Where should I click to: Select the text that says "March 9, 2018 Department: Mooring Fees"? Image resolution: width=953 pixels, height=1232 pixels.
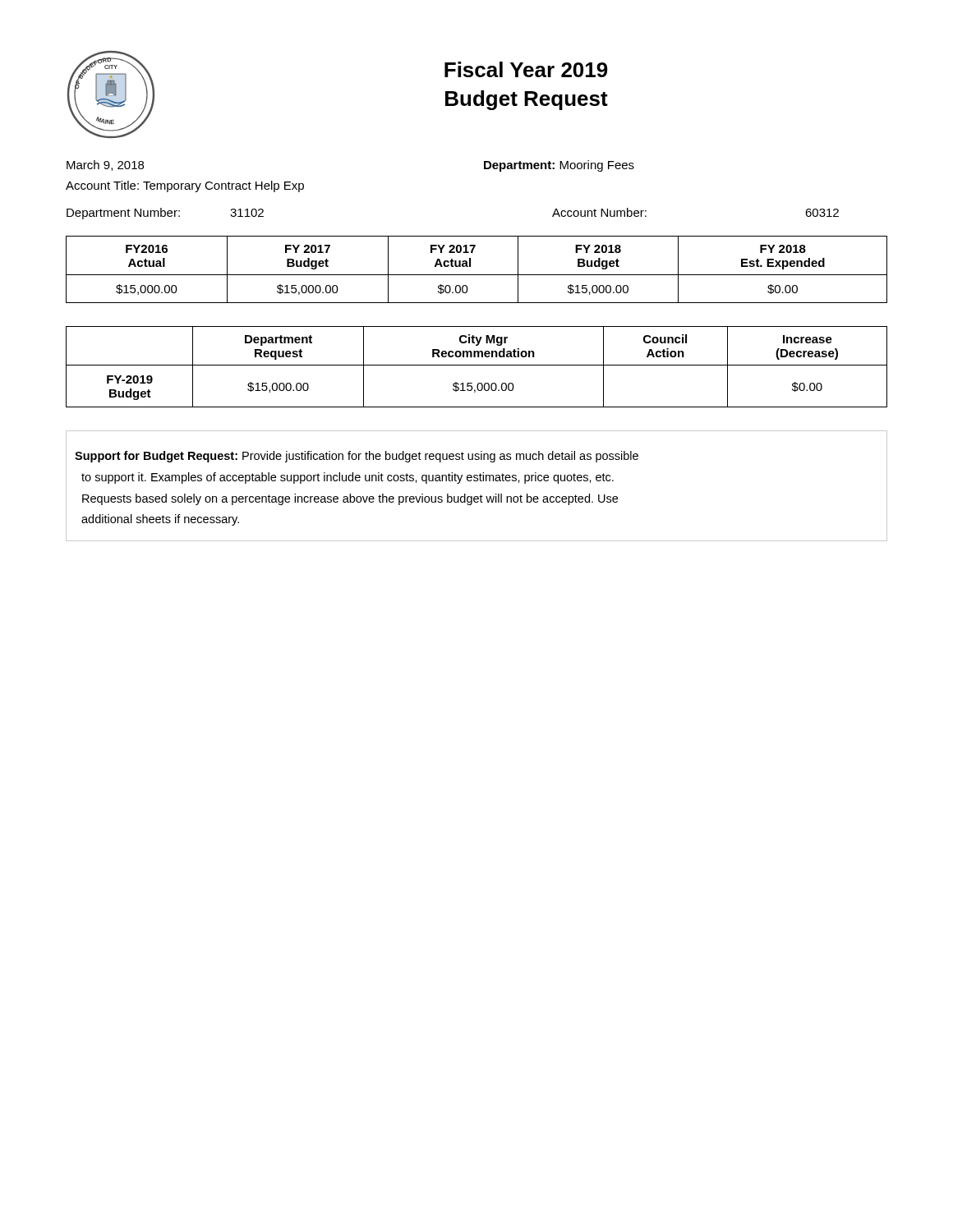coord(476,165)
